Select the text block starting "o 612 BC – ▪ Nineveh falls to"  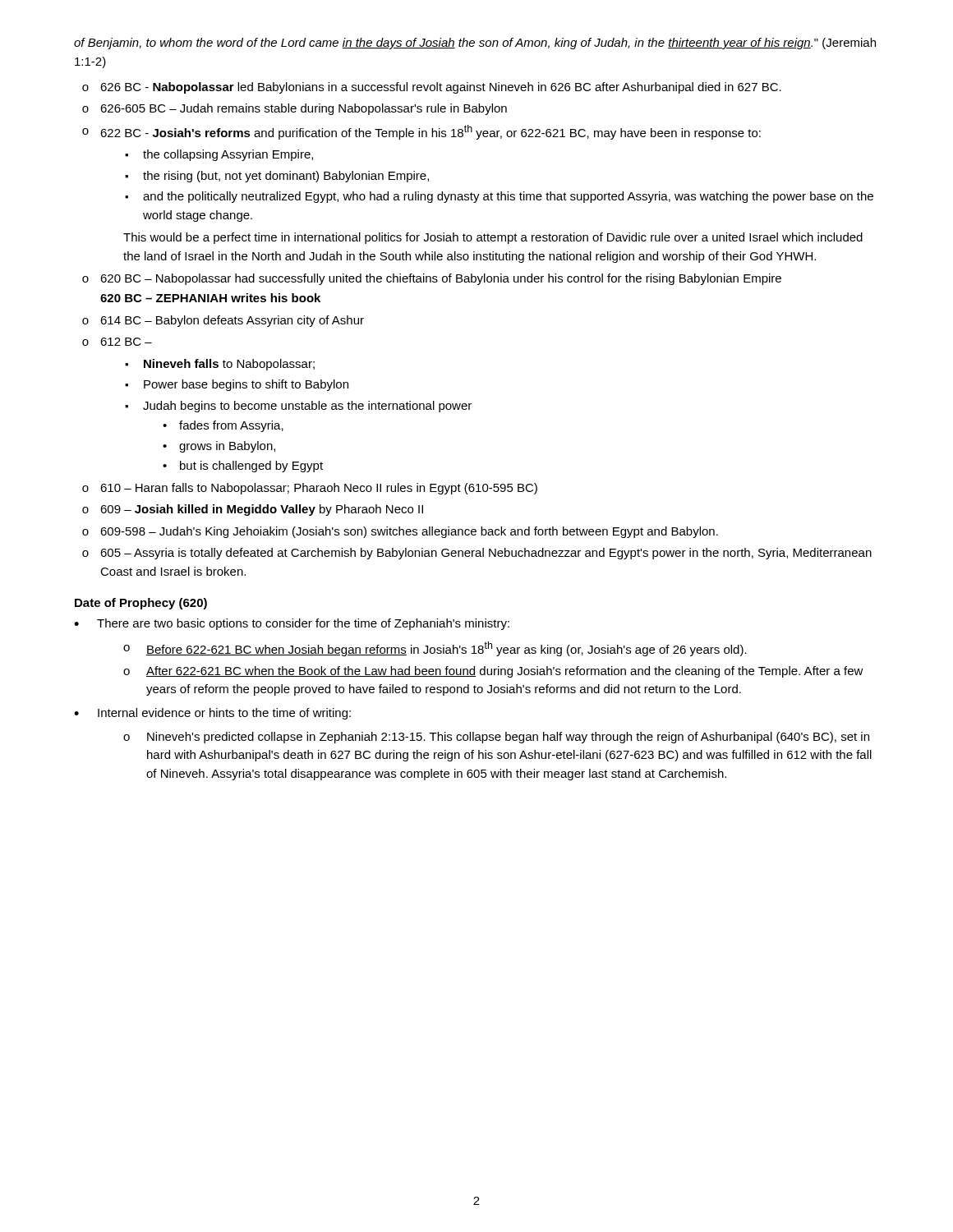[476, 404]
